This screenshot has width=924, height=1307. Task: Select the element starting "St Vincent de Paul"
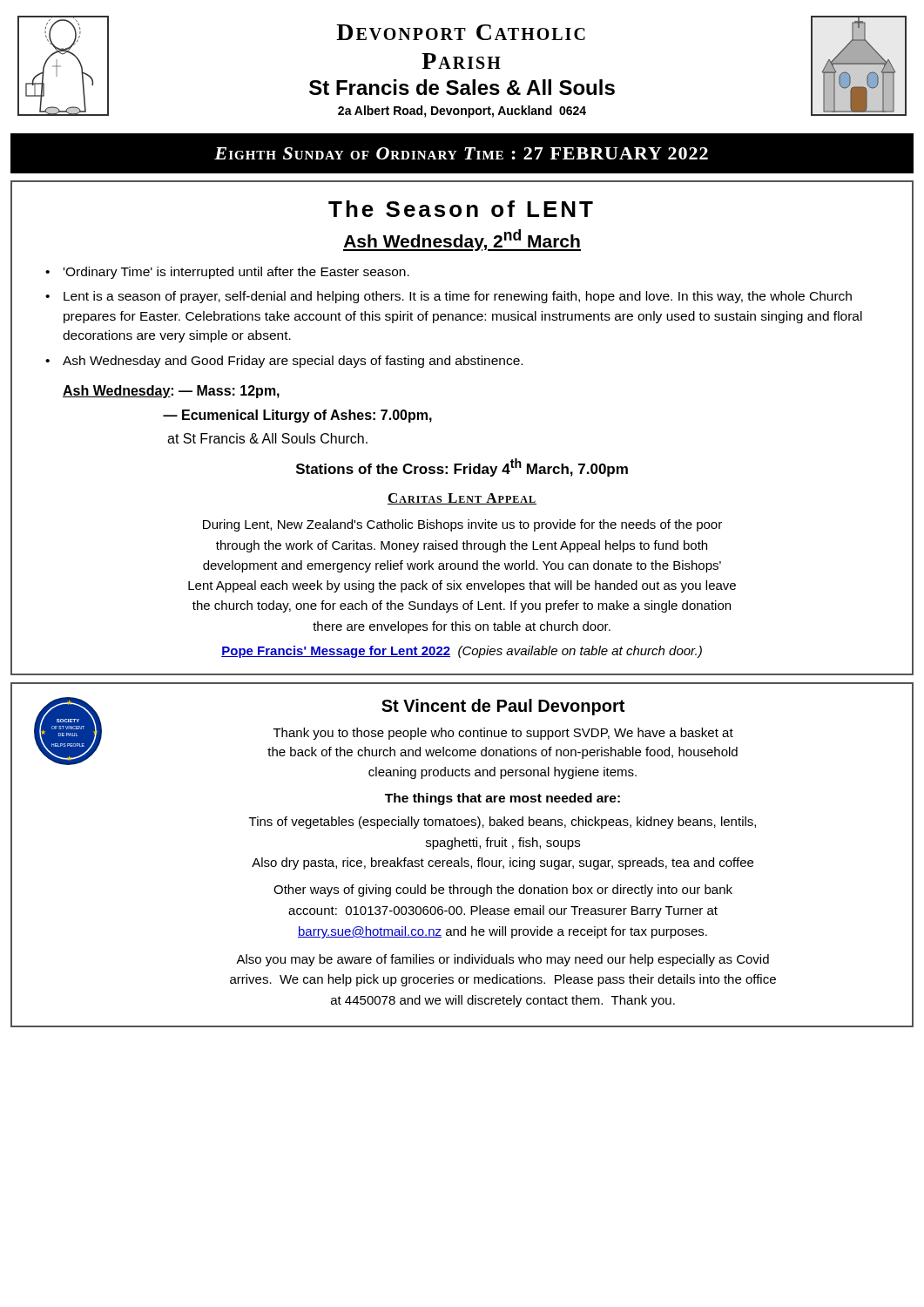point(503,706)
